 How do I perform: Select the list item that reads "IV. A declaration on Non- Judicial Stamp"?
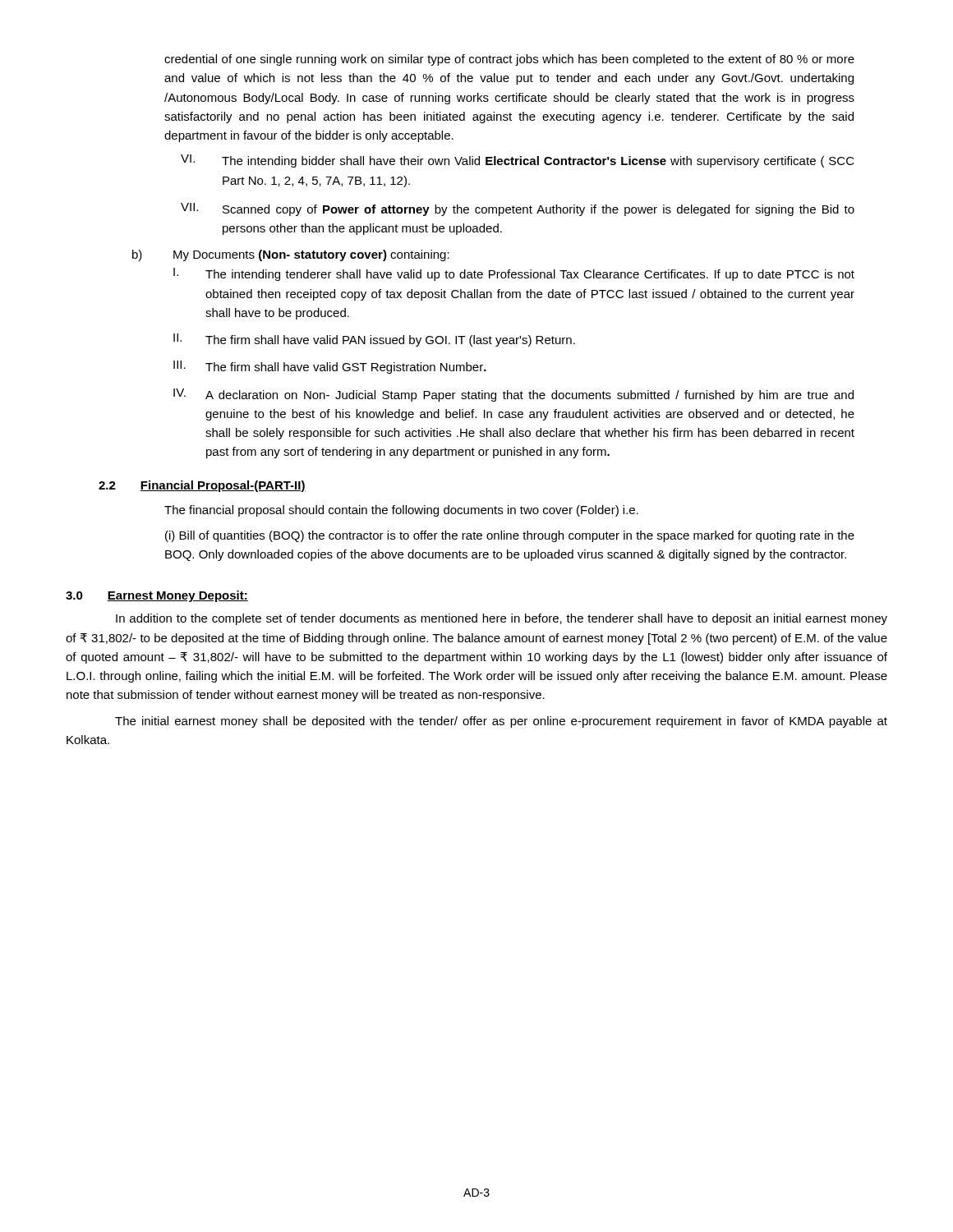point(513,423)
